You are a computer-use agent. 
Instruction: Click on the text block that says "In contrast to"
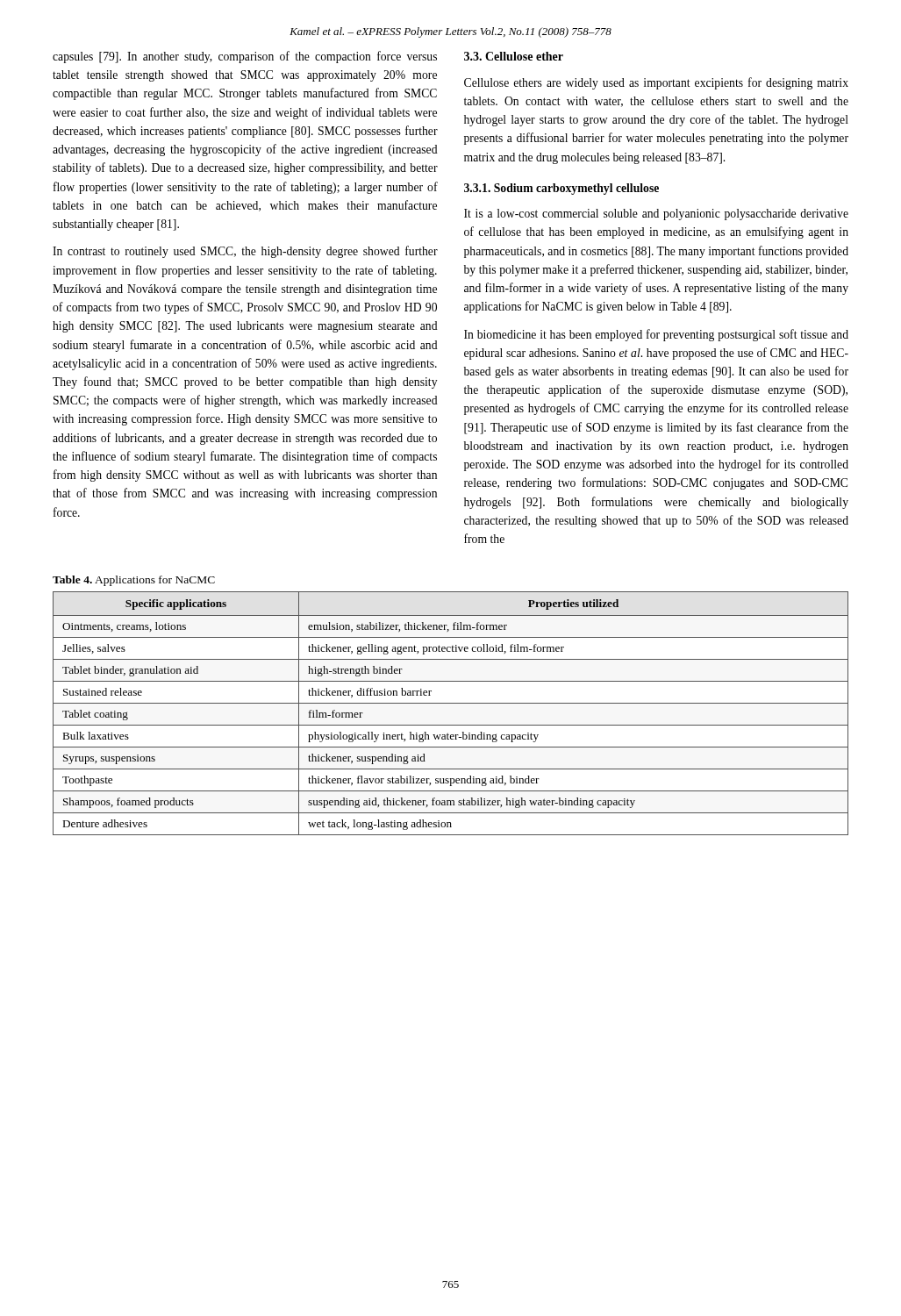[245, 382]
